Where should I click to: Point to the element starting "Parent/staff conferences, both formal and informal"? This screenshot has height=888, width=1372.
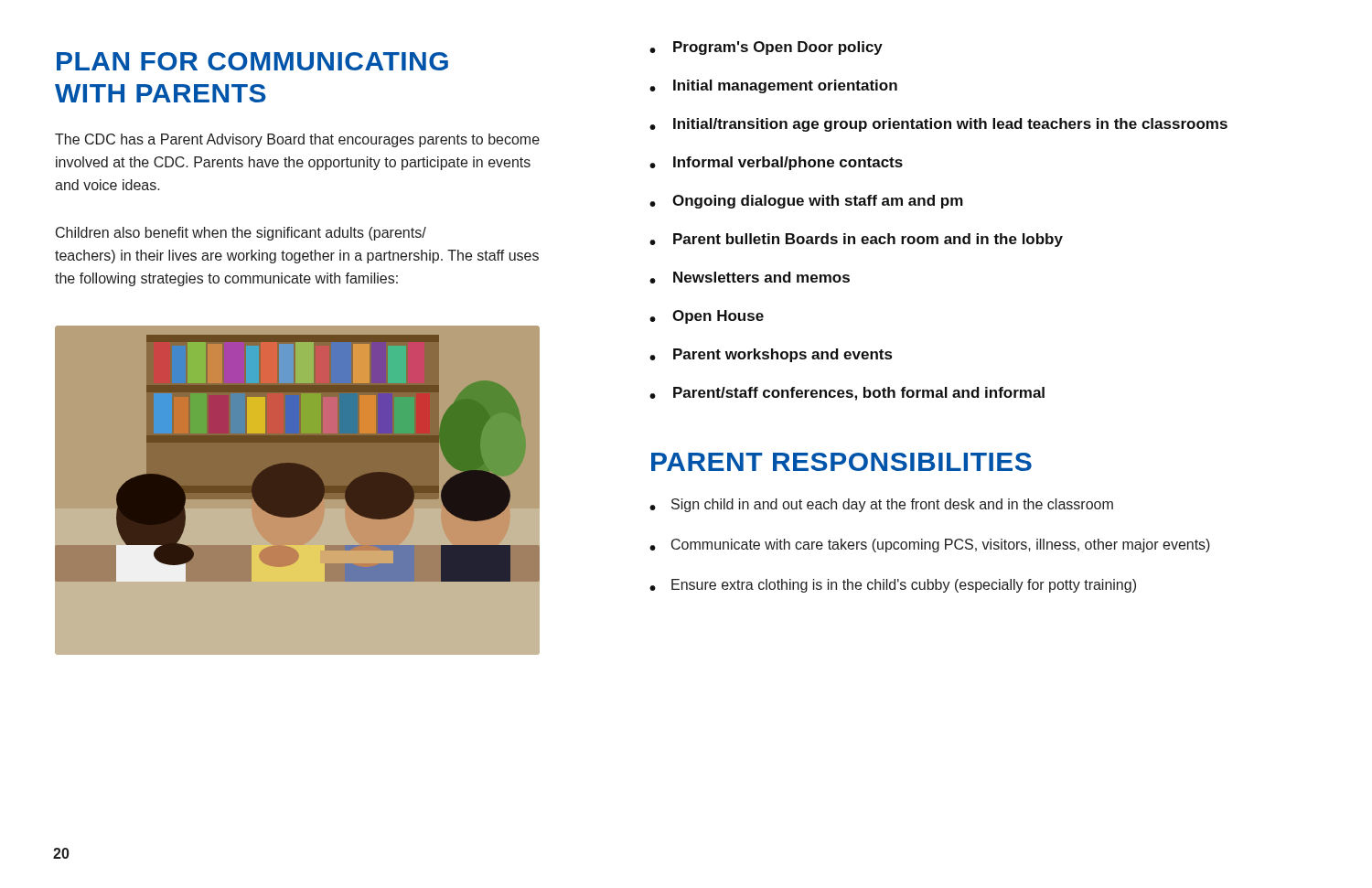click(859, 394)
